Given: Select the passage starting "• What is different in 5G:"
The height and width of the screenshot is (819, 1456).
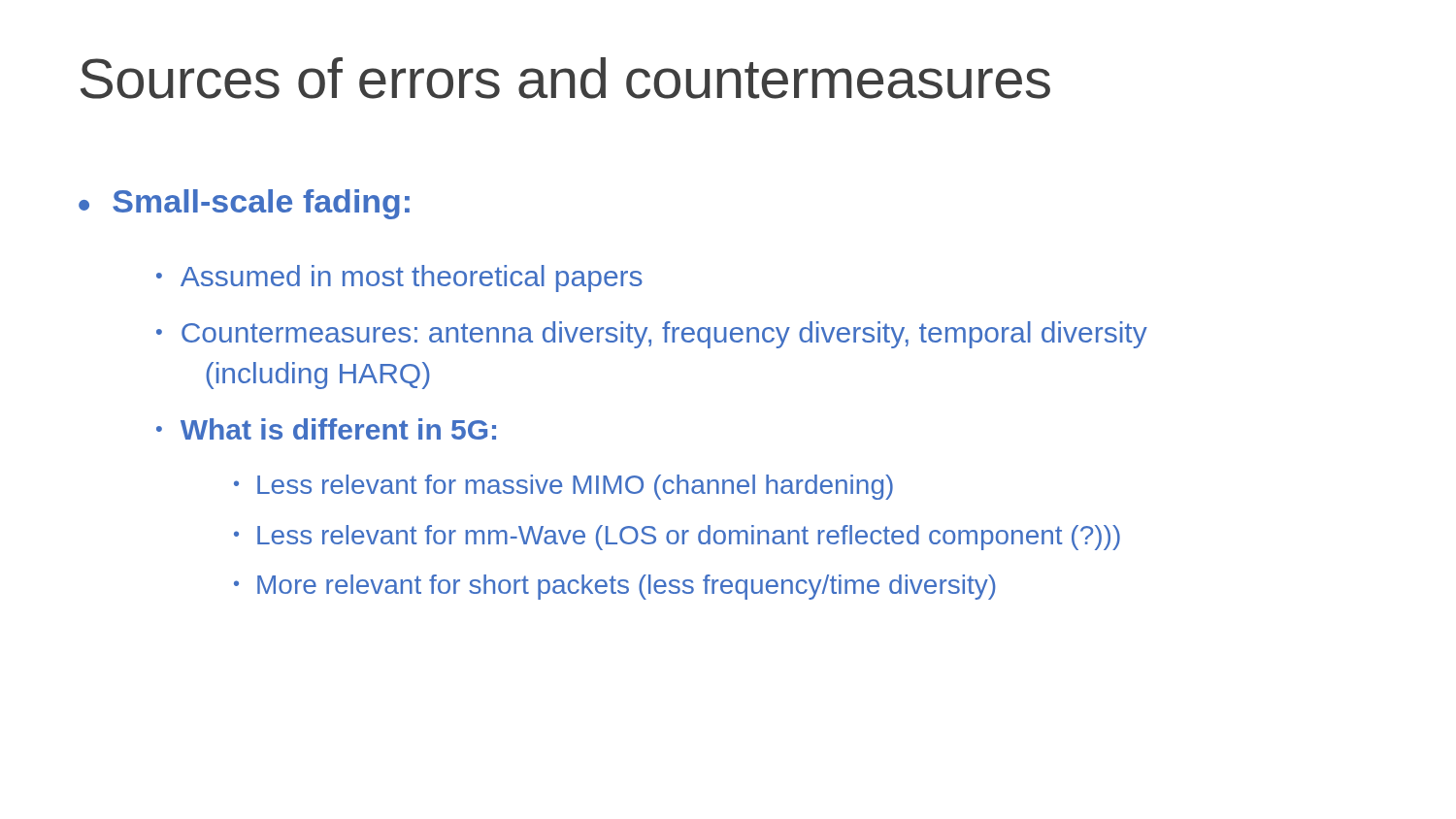Looking at the screenshot, I should tap(327, 430).
